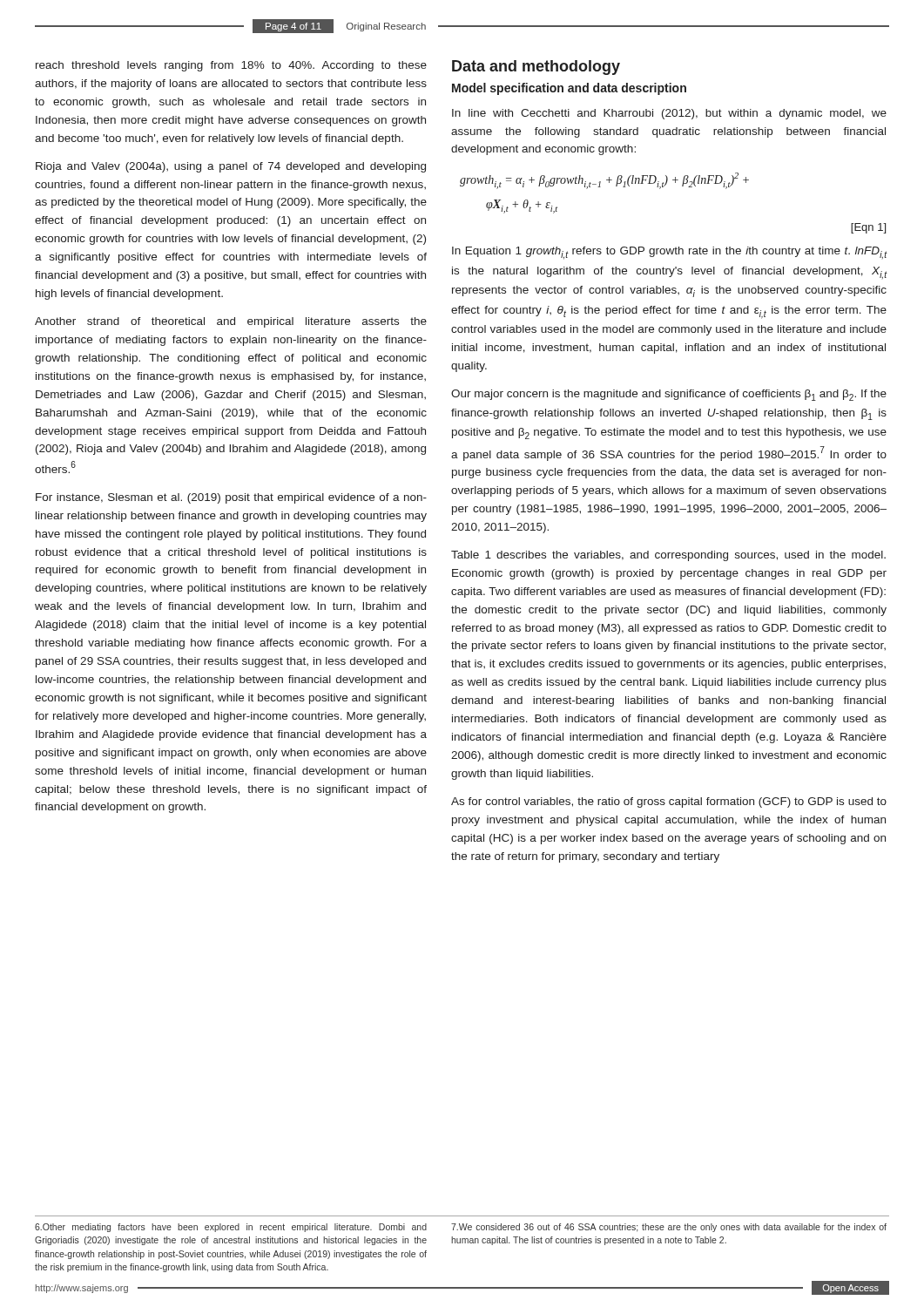Select the text starting "As for control variables, the ratio of"
Image resolution: width=924 pixels, height=1307 pixels.
669,829
